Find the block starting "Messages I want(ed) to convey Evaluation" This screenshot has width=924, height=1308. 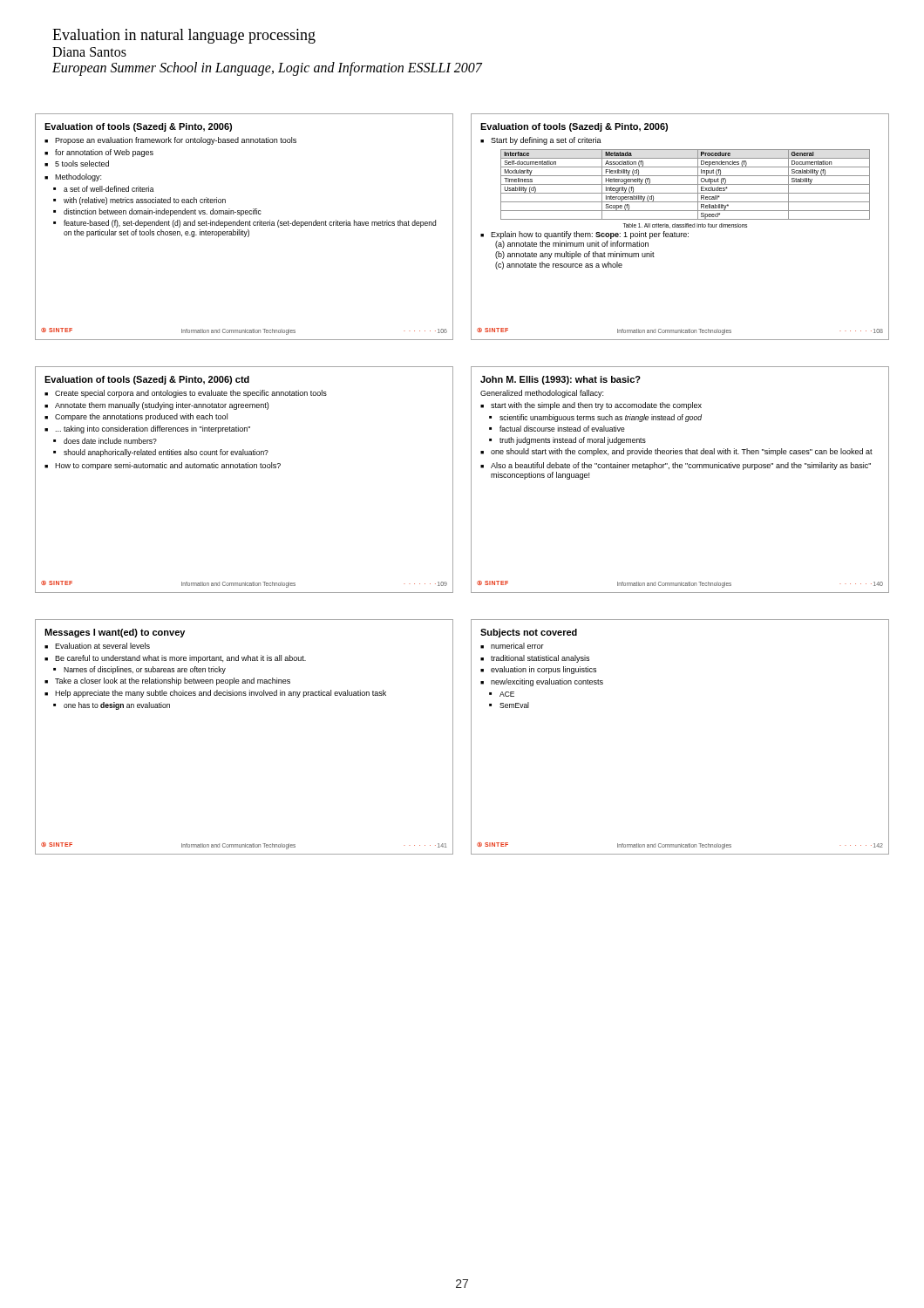point(115,633)
